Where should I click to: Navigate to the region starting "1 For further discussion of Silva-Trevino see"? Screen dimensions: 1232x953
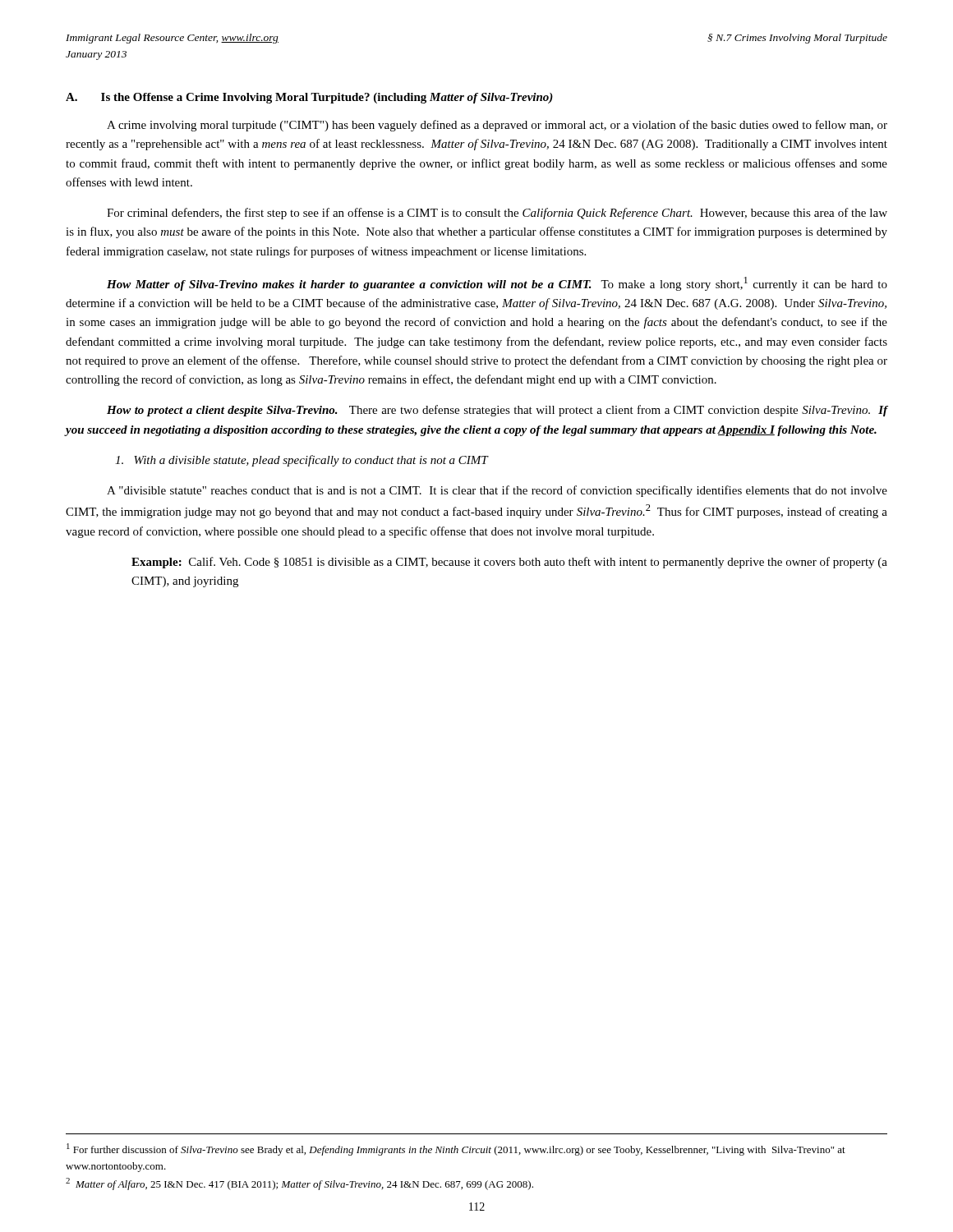point(456,1149)
